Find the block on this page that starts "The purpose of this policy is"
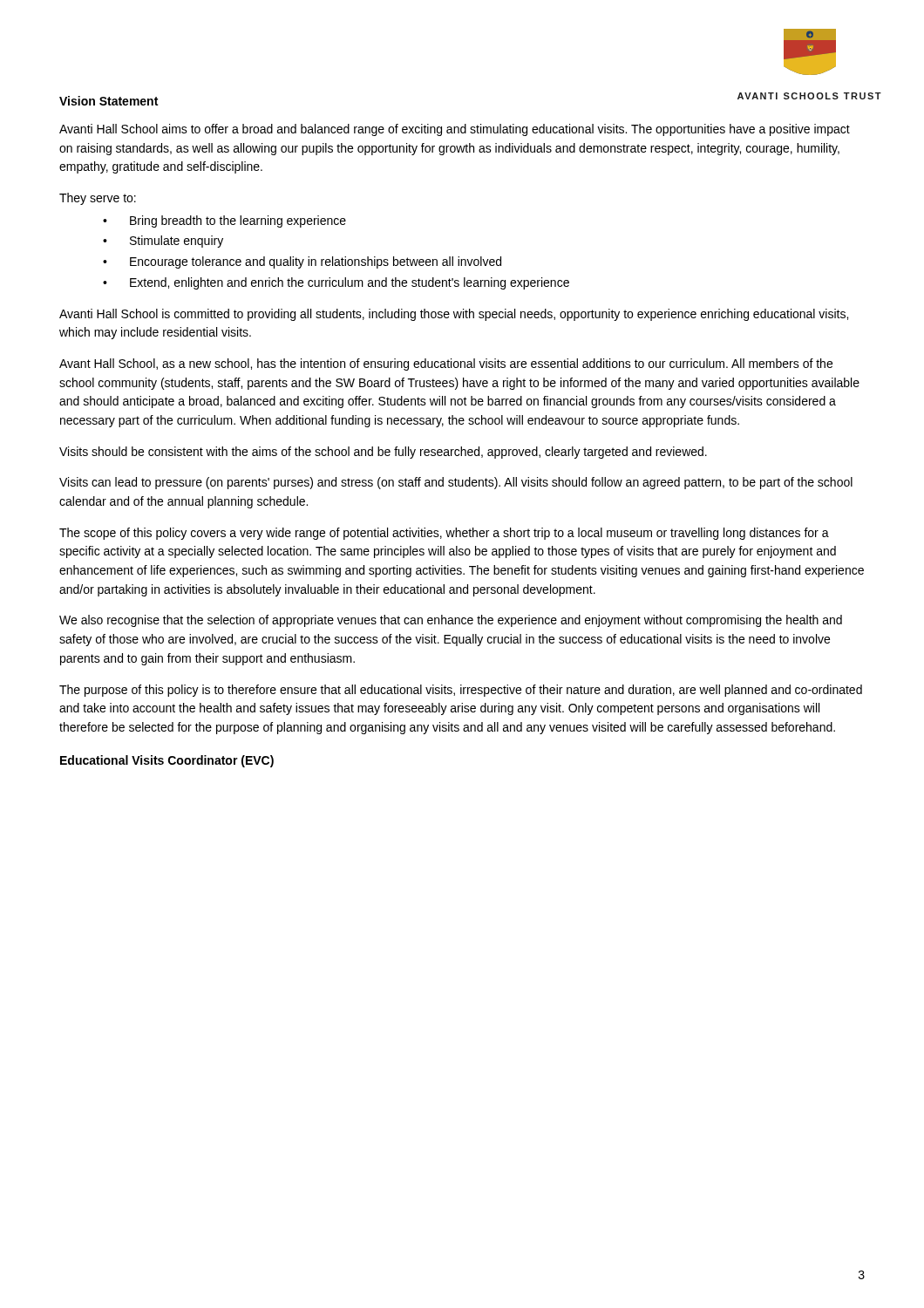 pyautogui.click(x=461, y=708)
